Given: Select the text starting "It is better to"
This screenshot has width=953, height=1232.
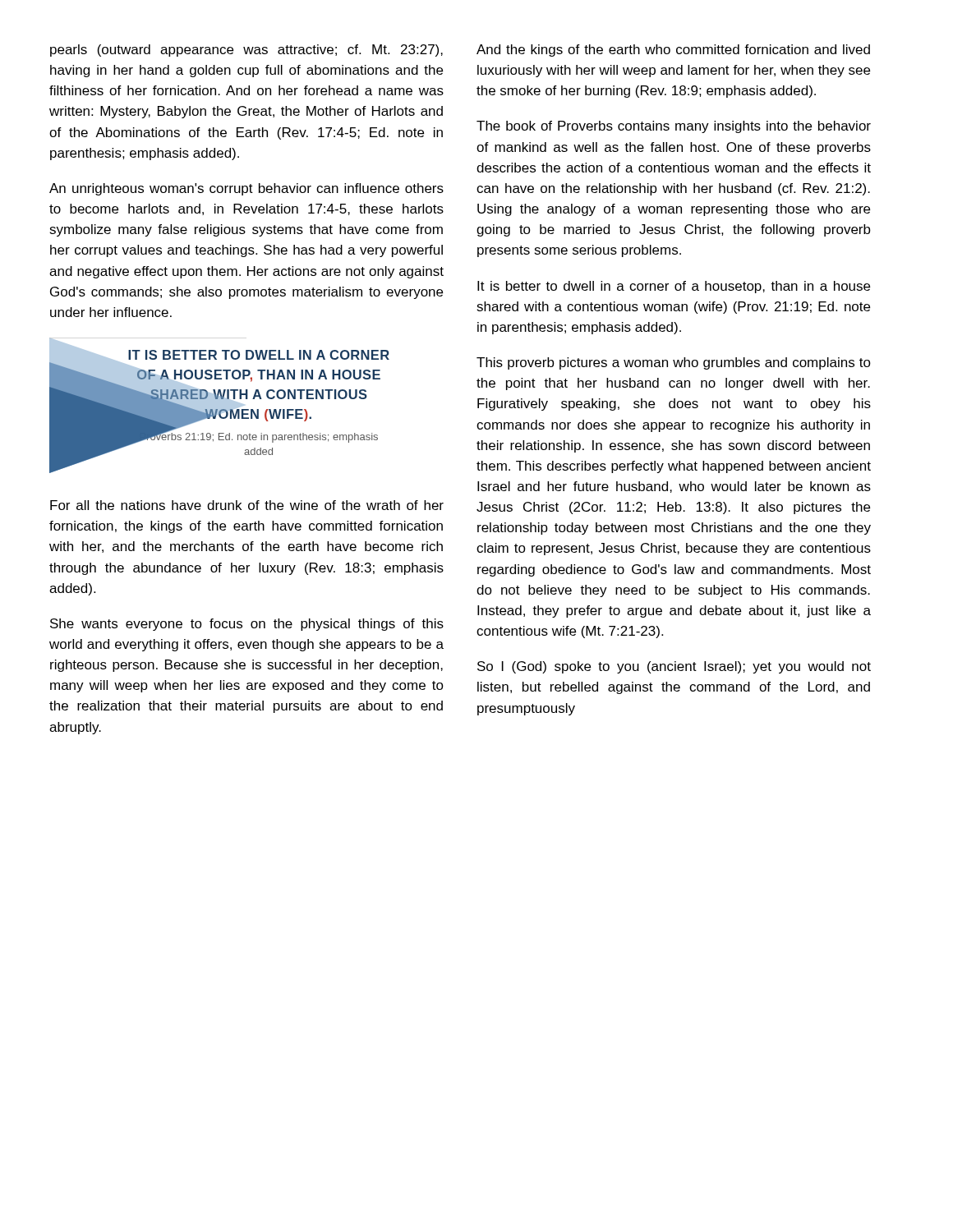Looking at the screenshot, I should pyautogui.click(x=674, y=307).
